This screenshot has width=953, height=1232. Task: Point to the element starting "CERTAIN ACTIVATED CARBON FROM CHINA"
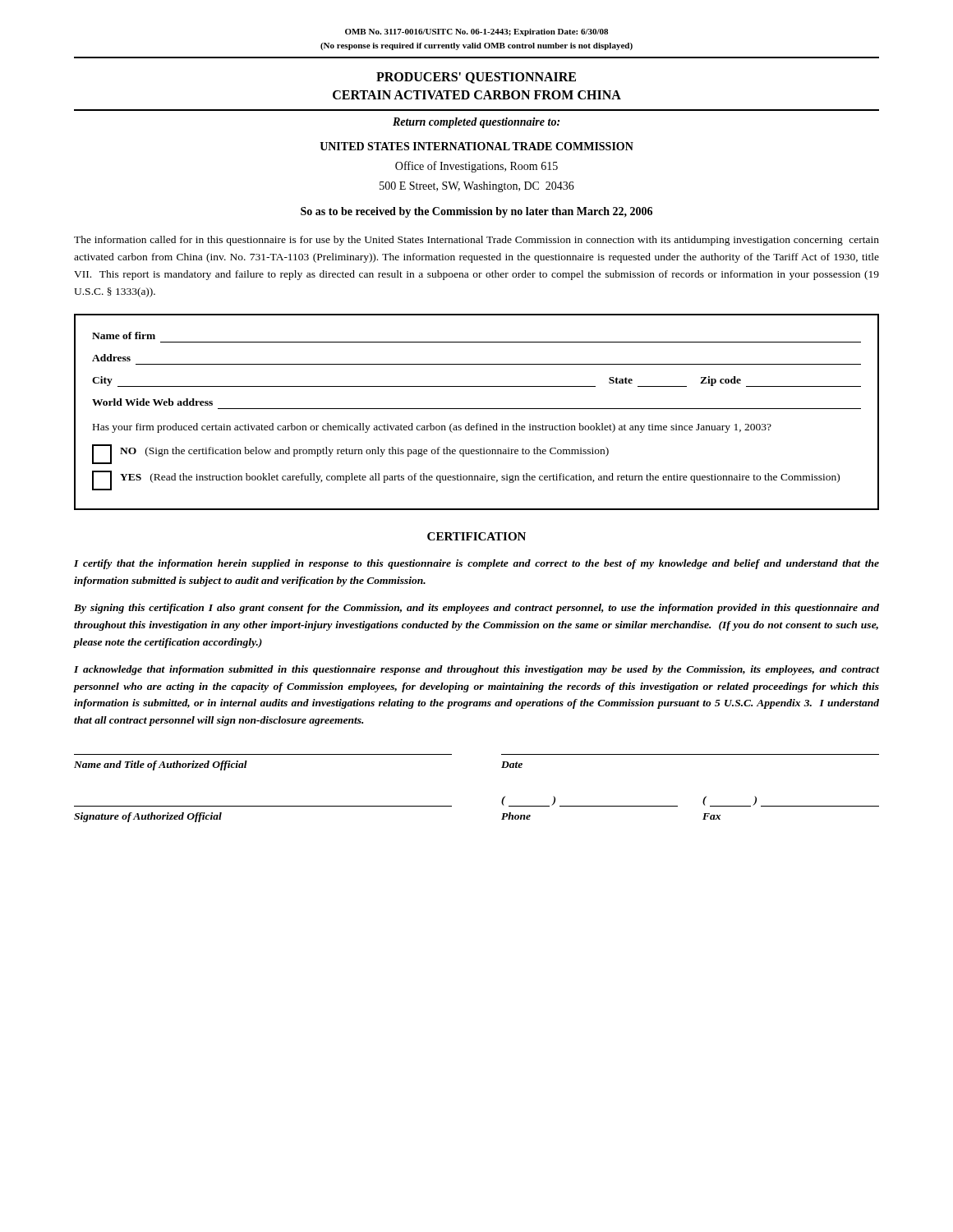point(476,95)
